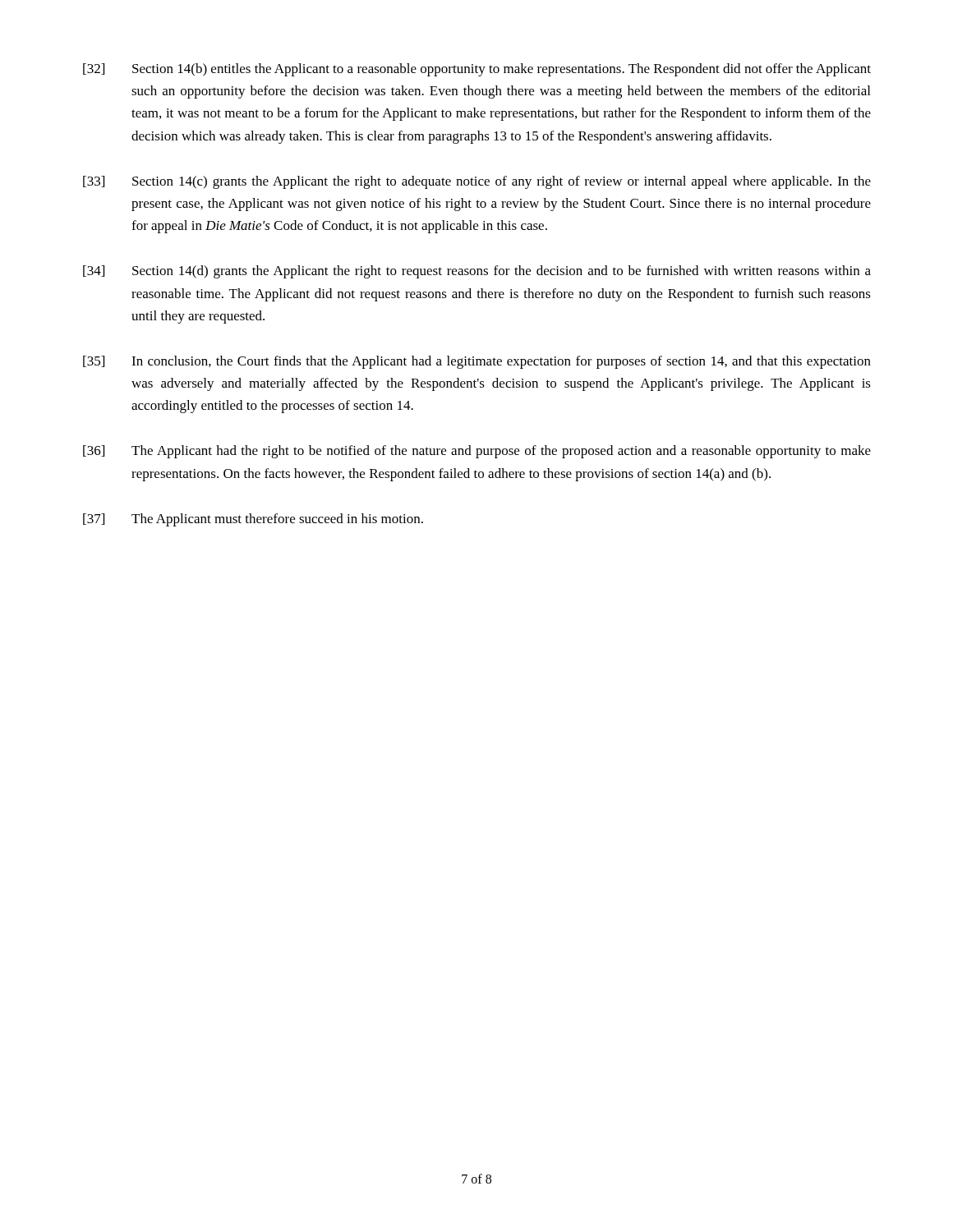Locate the block of text that opens with "[35] In conclusion, the"
The height and width of the screenshot is (1232, 953).
476,383
